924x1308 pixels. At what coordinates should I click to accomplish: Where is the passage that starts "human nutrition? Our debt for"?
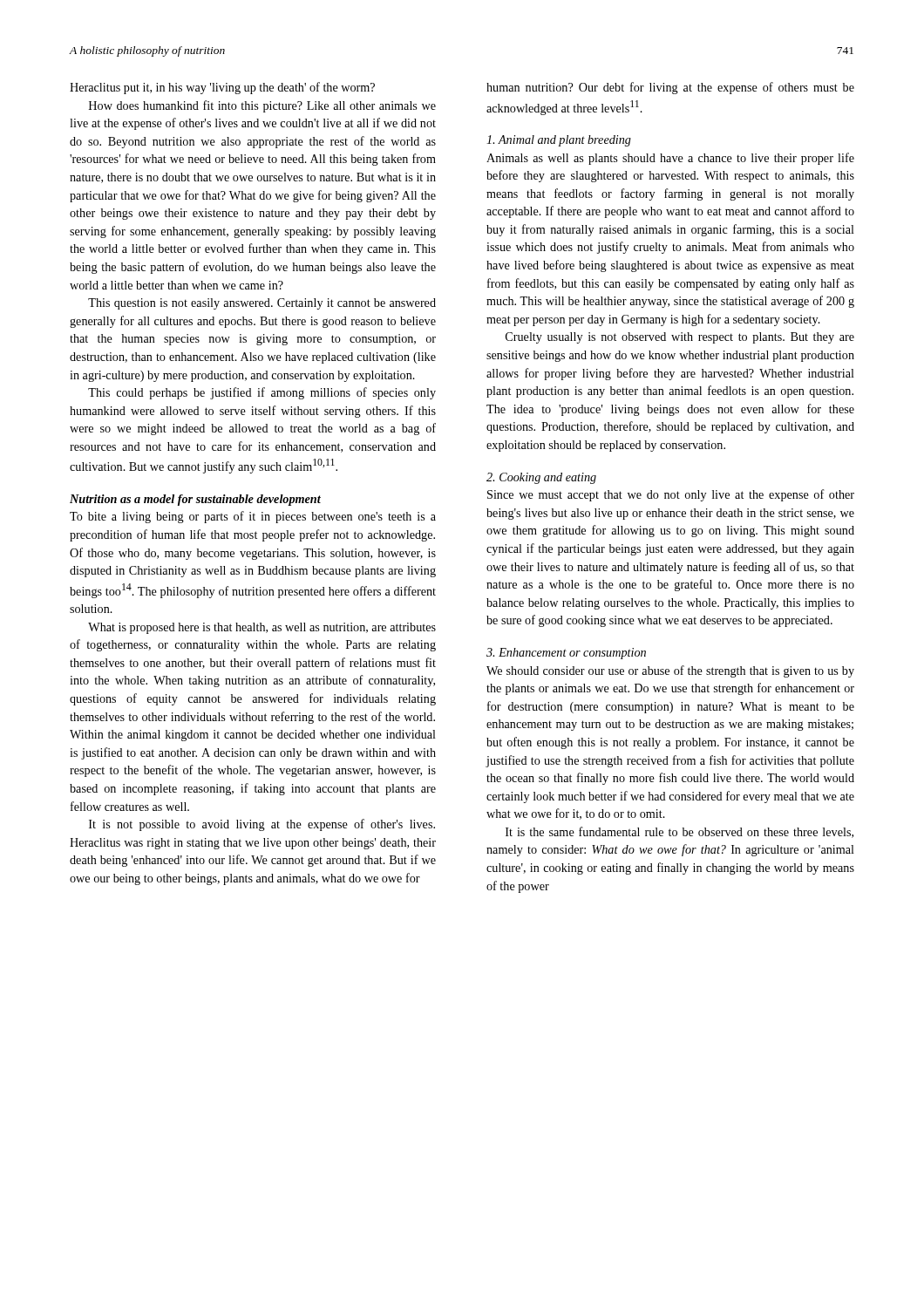coord(670,98)
